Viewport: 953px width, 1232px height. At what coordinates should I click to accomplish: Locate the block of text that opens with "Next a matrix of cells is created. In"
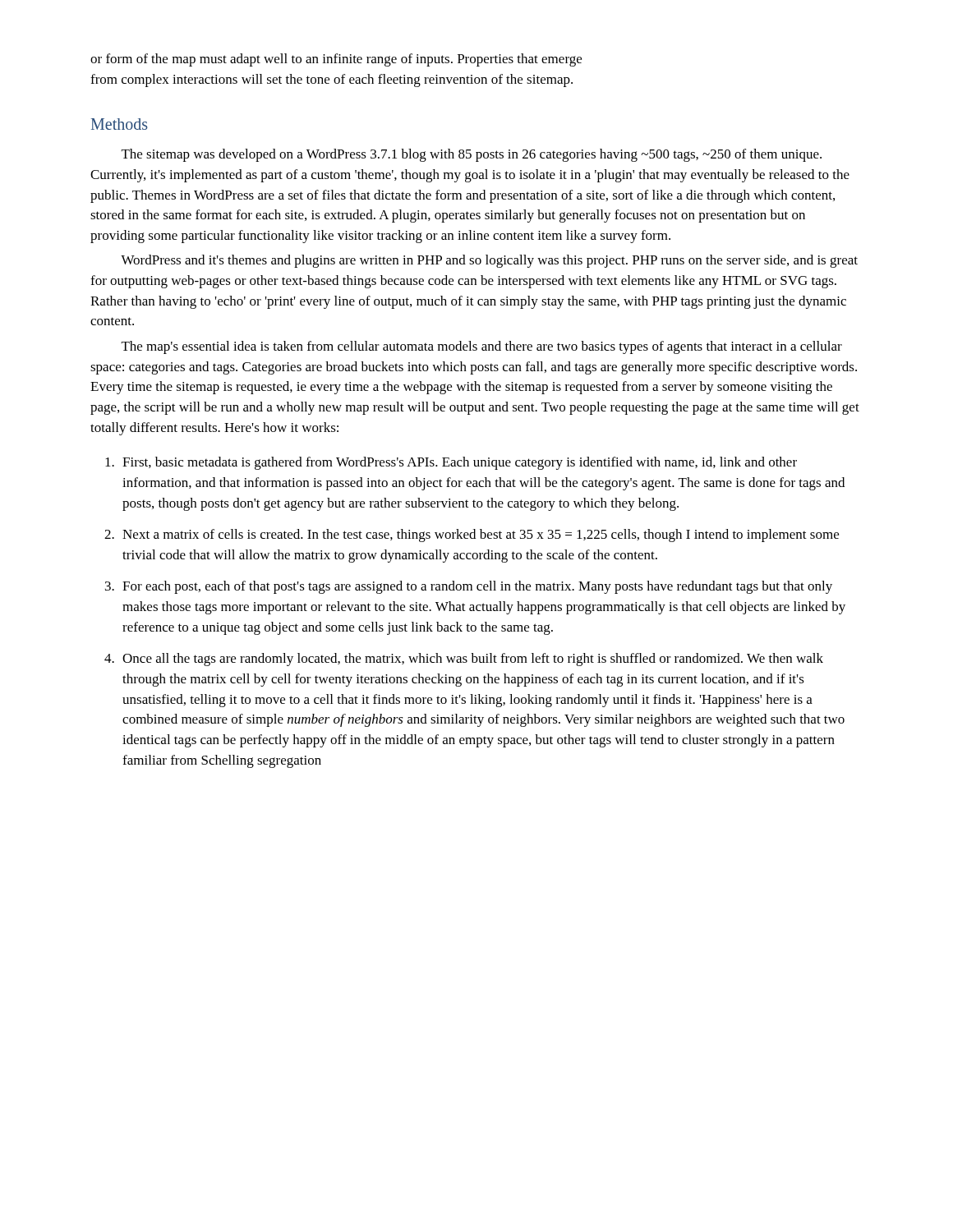point(481,544)
